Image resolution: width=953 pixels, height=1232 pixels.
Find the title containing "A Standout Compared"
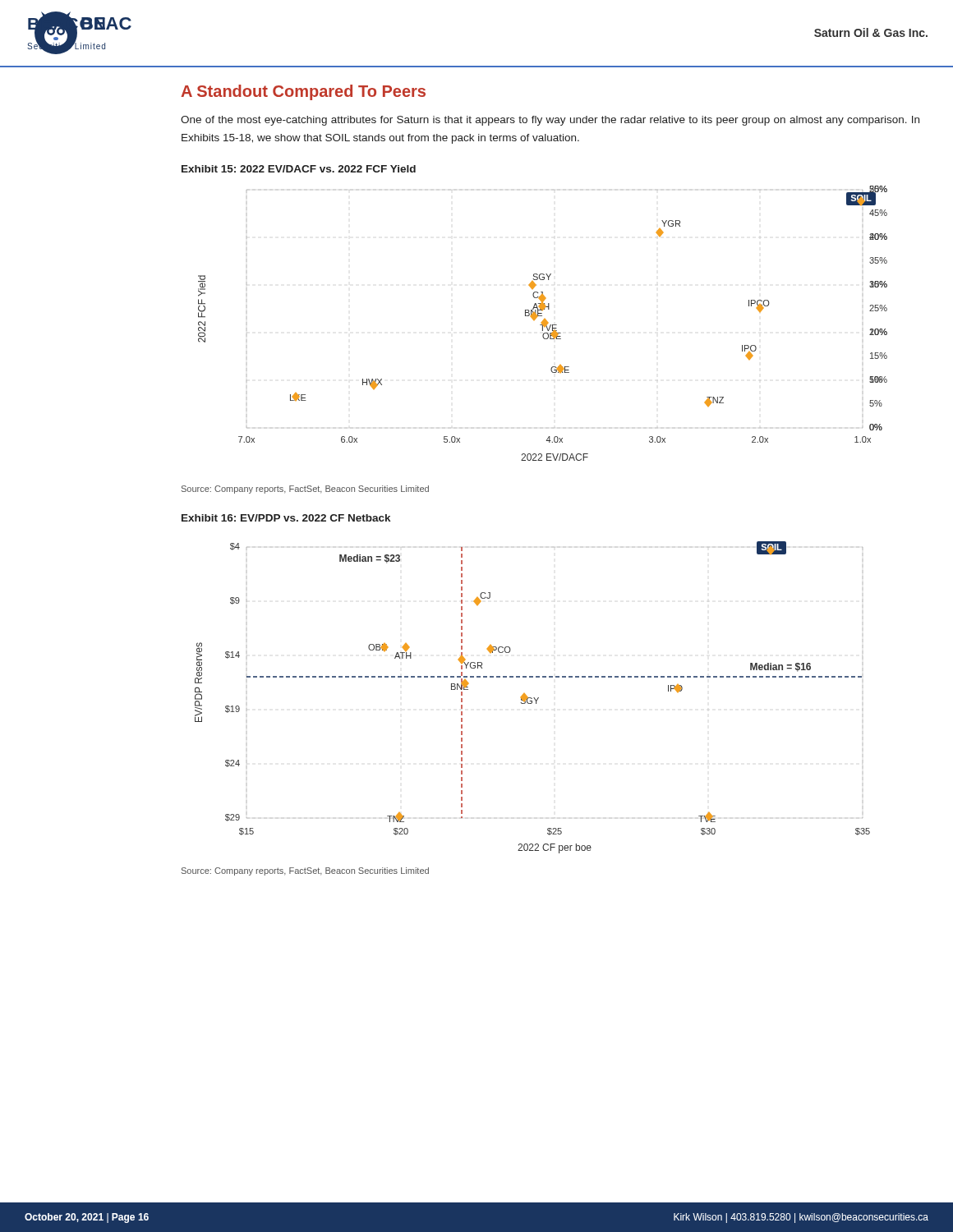[x=304, y=91]
